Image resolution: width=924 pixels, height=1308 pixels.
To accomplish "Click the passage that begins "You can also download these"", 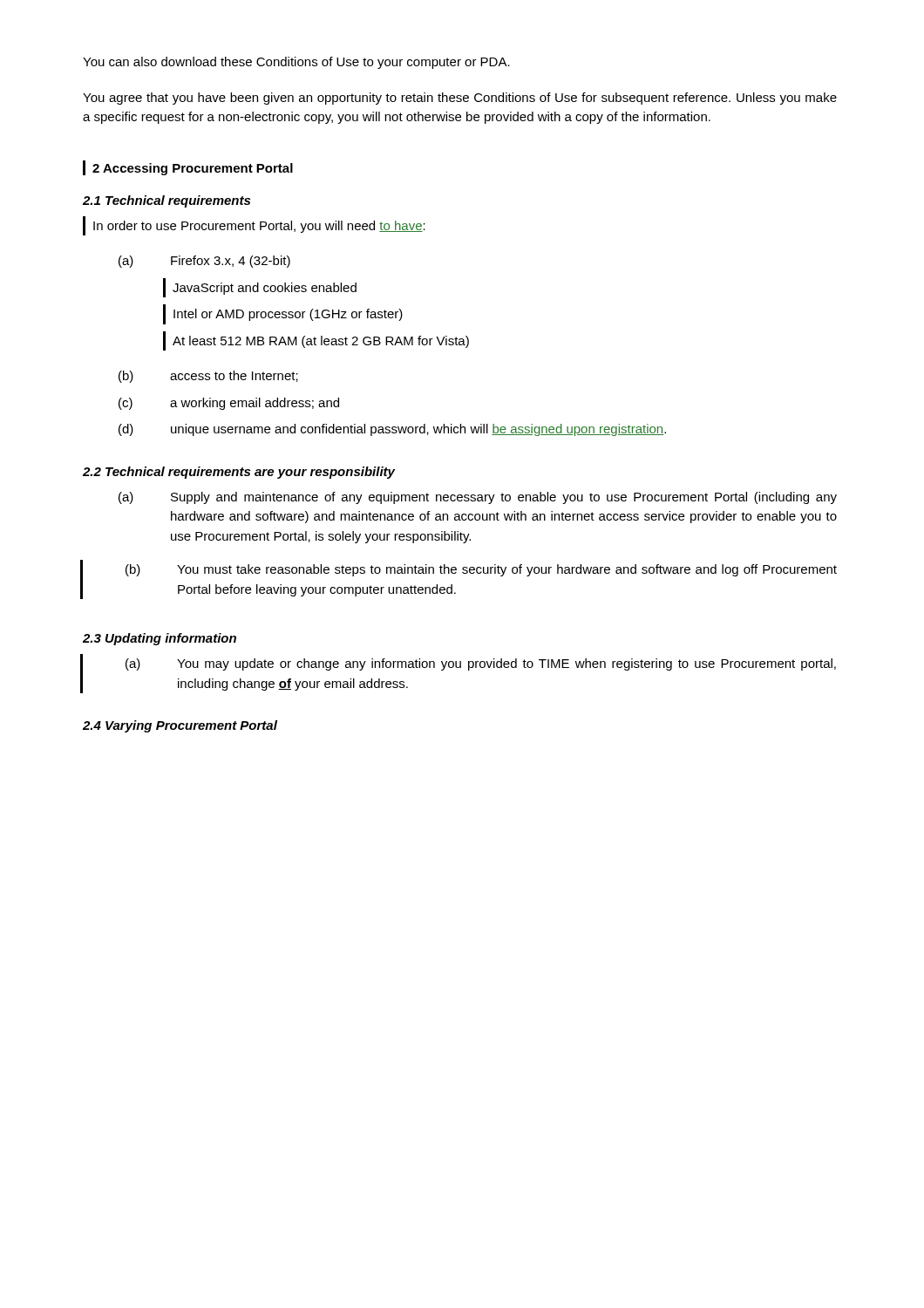I will point(297,61).
